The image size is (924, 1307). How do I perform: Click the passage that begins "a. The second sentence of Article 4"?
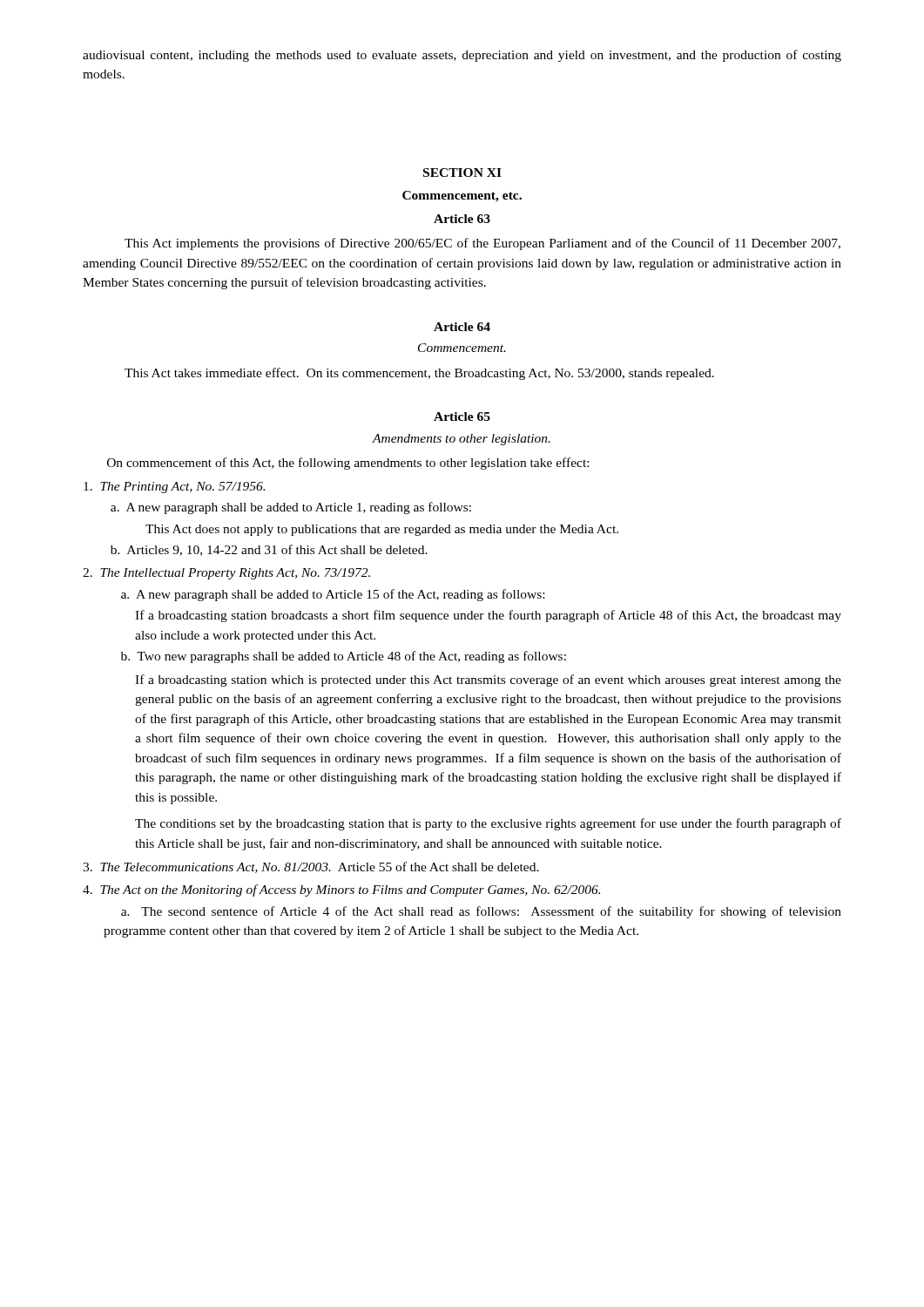pyautogui.click(x=472, y=921)
